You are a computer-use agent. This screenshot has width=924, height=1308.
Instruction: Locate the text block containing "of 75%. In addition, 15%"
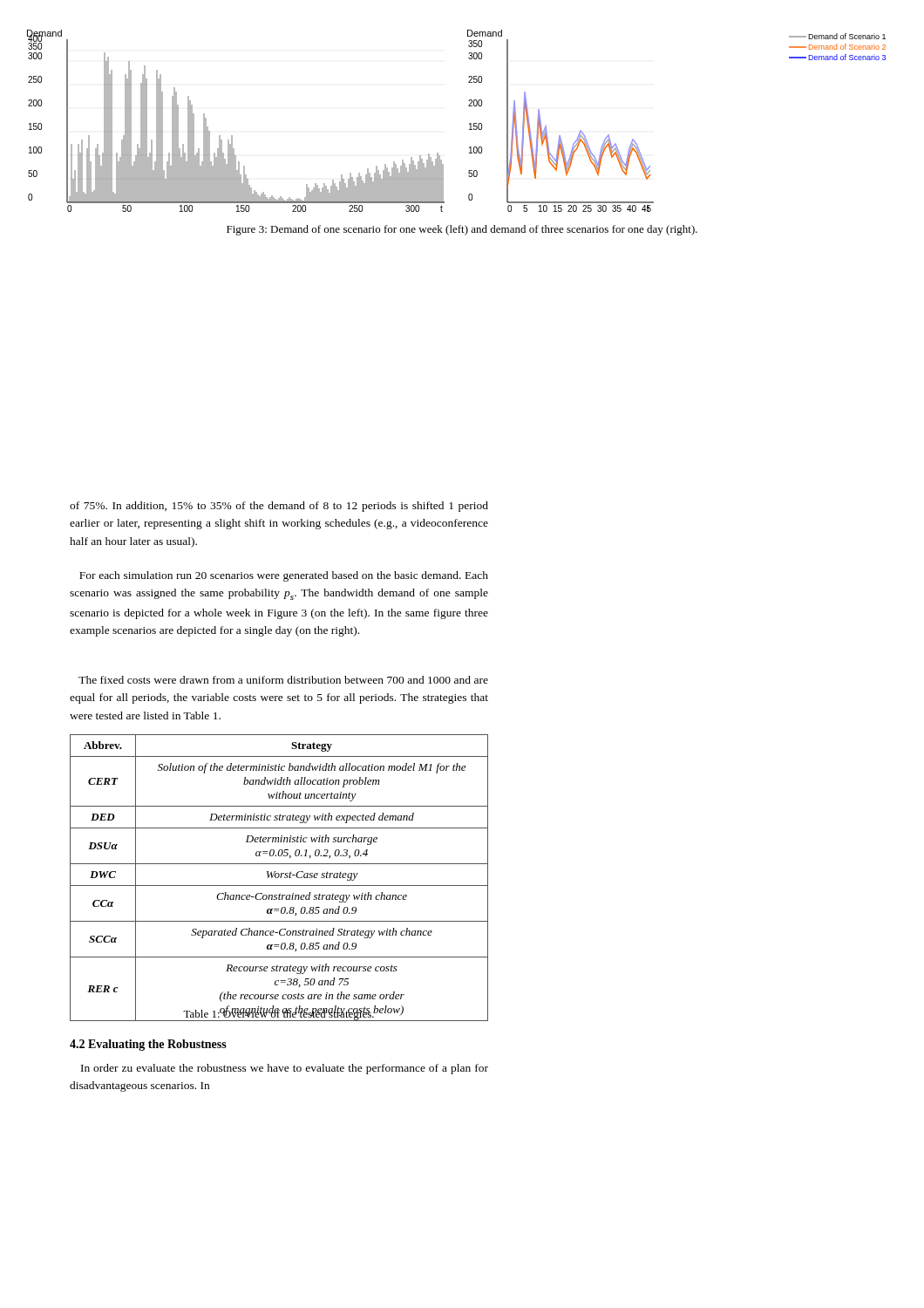(x=279, y=523)
